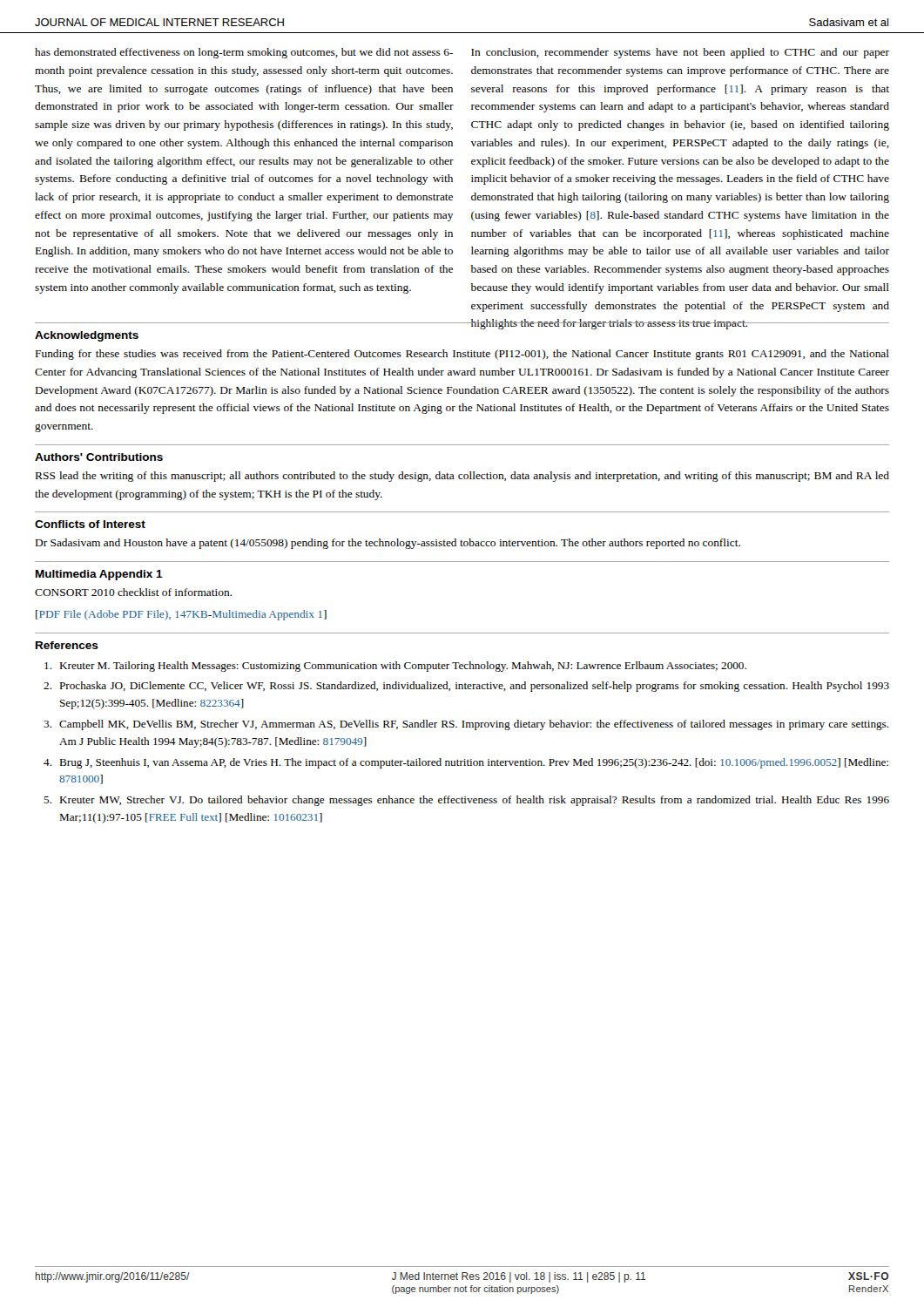Select the text block containing "In conclusion, recommender systems"
Screen dimensions: 1307x924
680,188
